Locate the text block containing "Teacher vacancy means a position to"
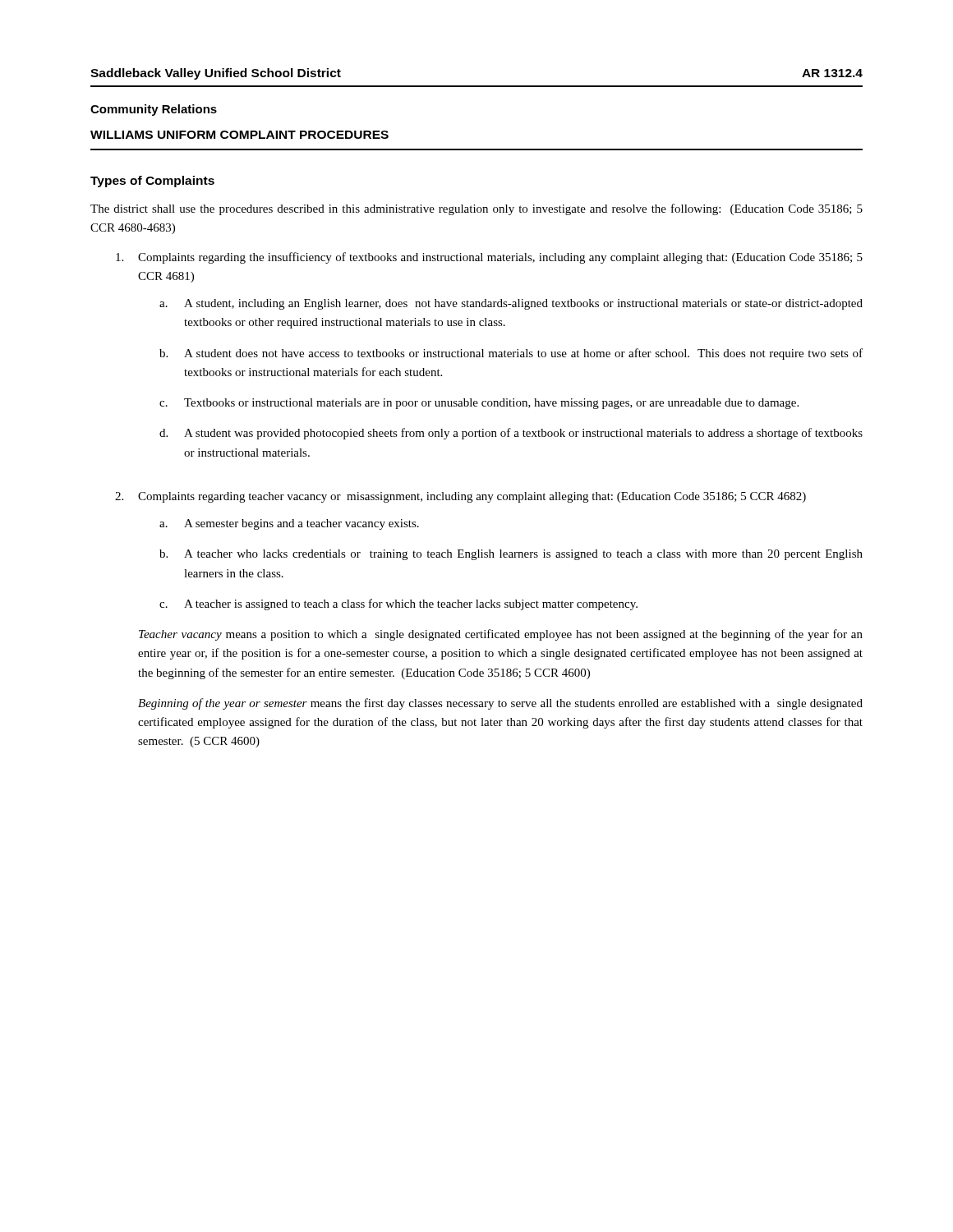 pos(500,653)
